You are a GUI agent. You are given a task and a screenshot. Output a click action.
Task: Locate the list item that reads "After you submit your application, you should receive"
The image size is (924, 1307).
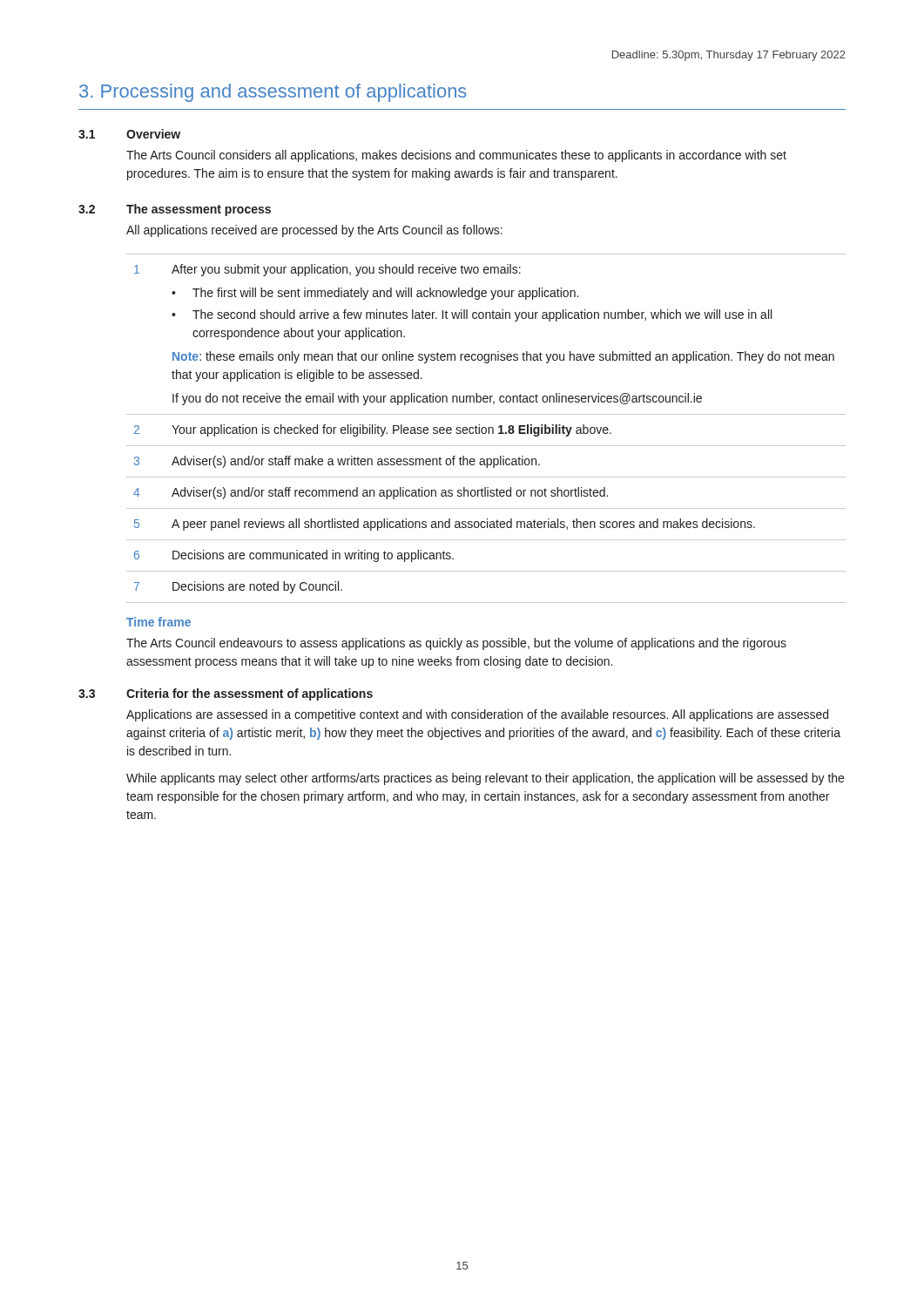point(346,270)
